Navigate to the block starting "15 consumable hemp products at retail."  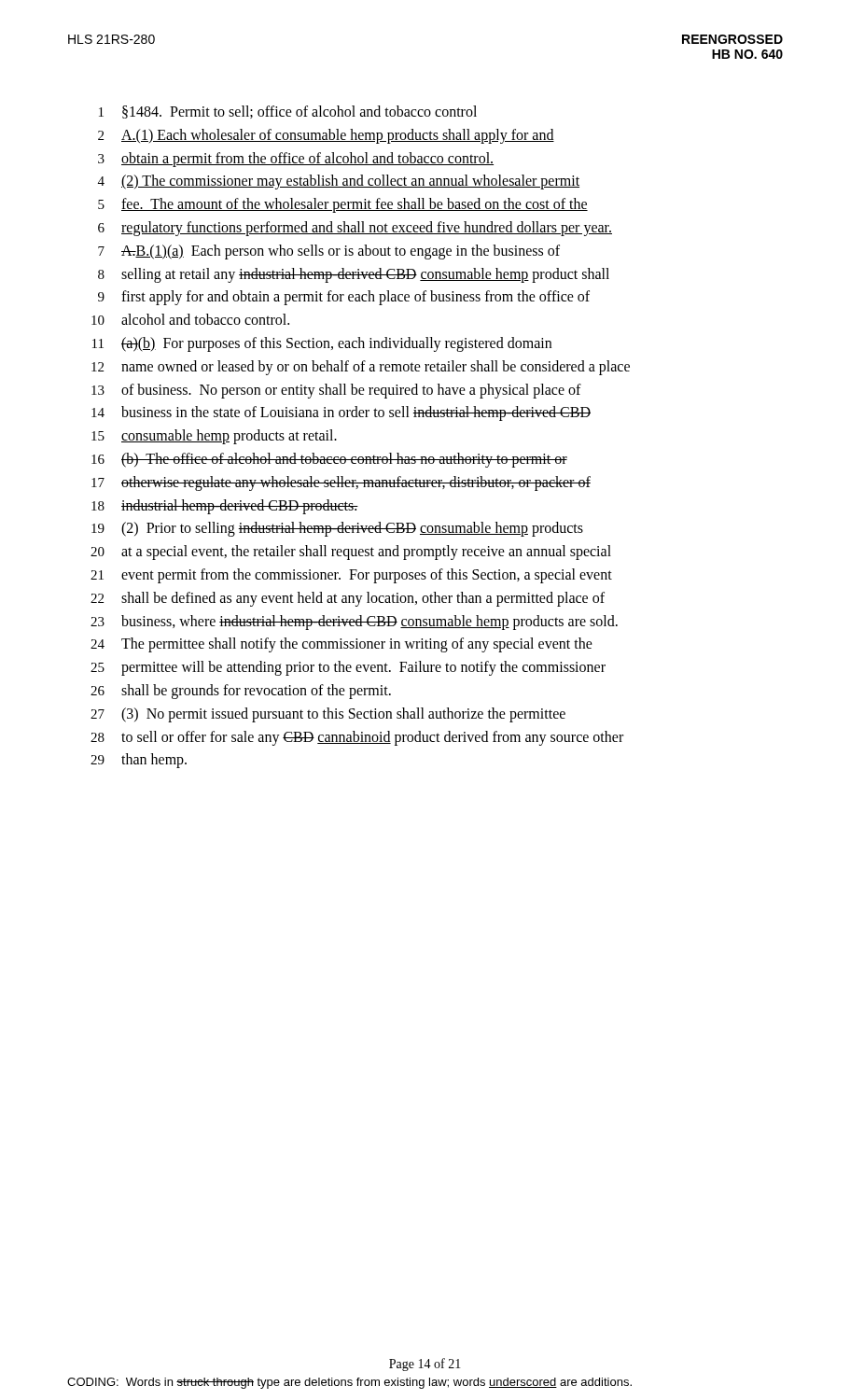pos(214,437)
